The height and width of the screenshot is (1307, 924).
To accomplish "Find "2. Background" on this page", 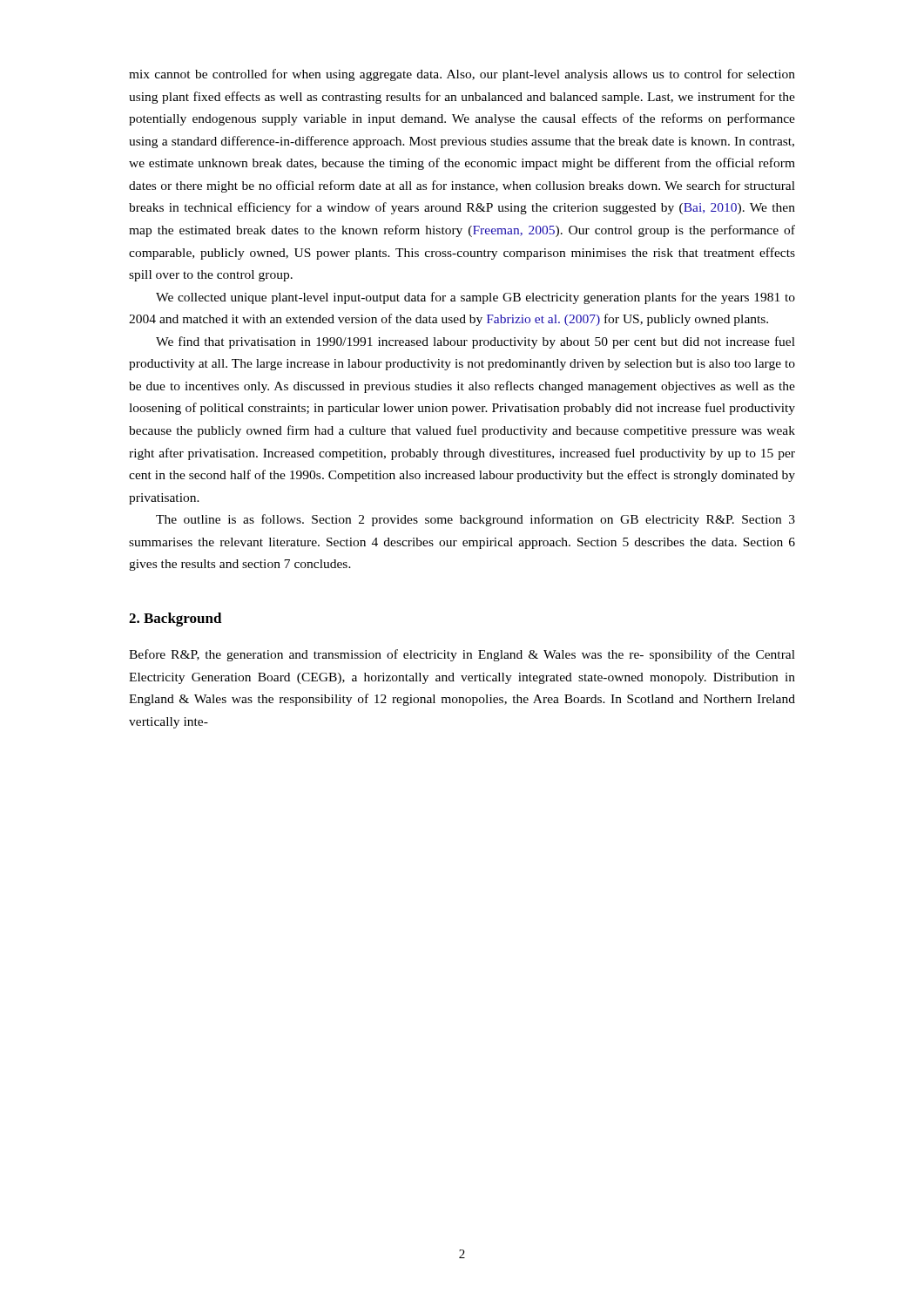I will click(175, 618).
